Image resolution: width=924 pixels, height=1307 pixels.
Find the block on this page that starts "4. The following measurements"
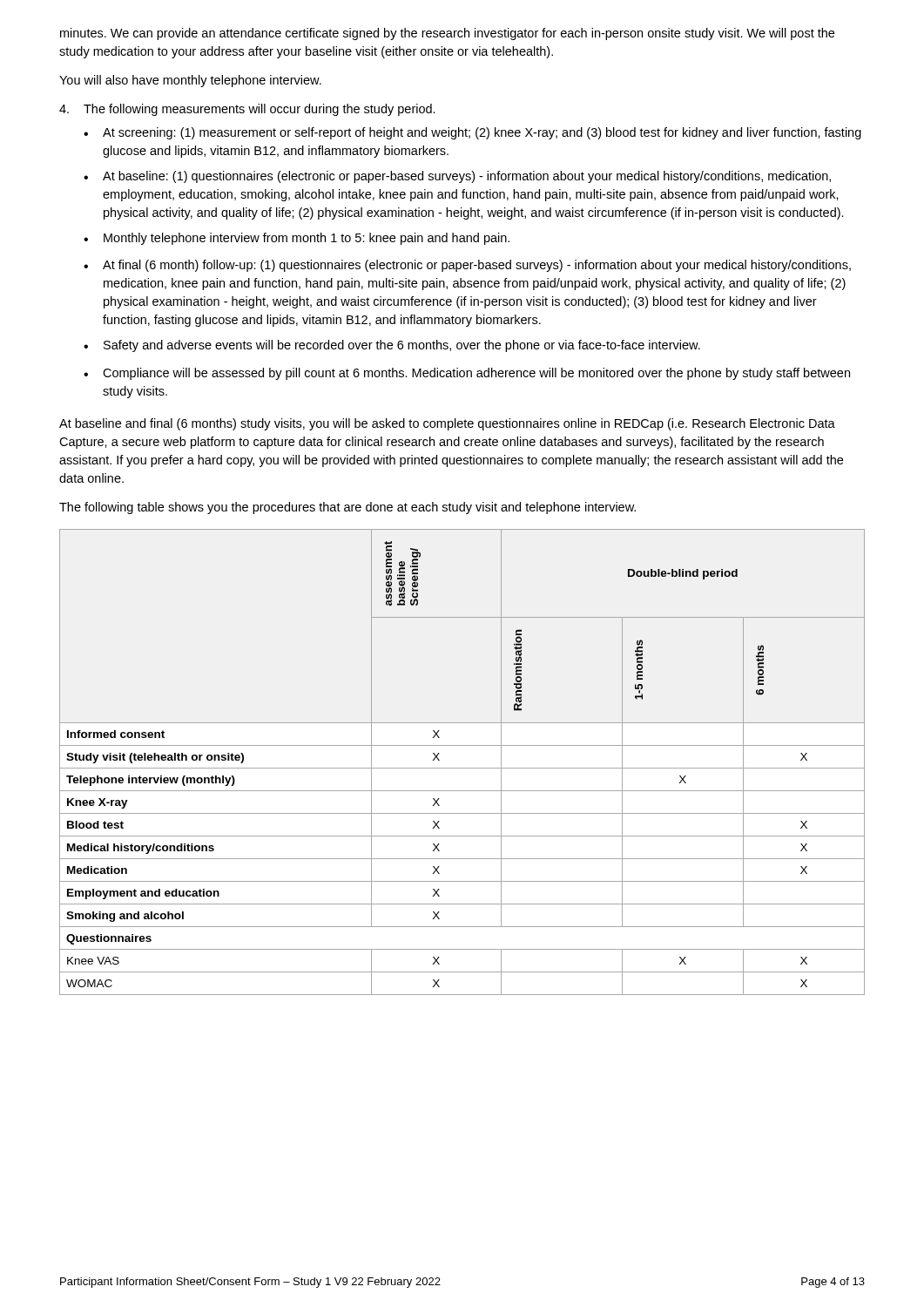[462, 254]
